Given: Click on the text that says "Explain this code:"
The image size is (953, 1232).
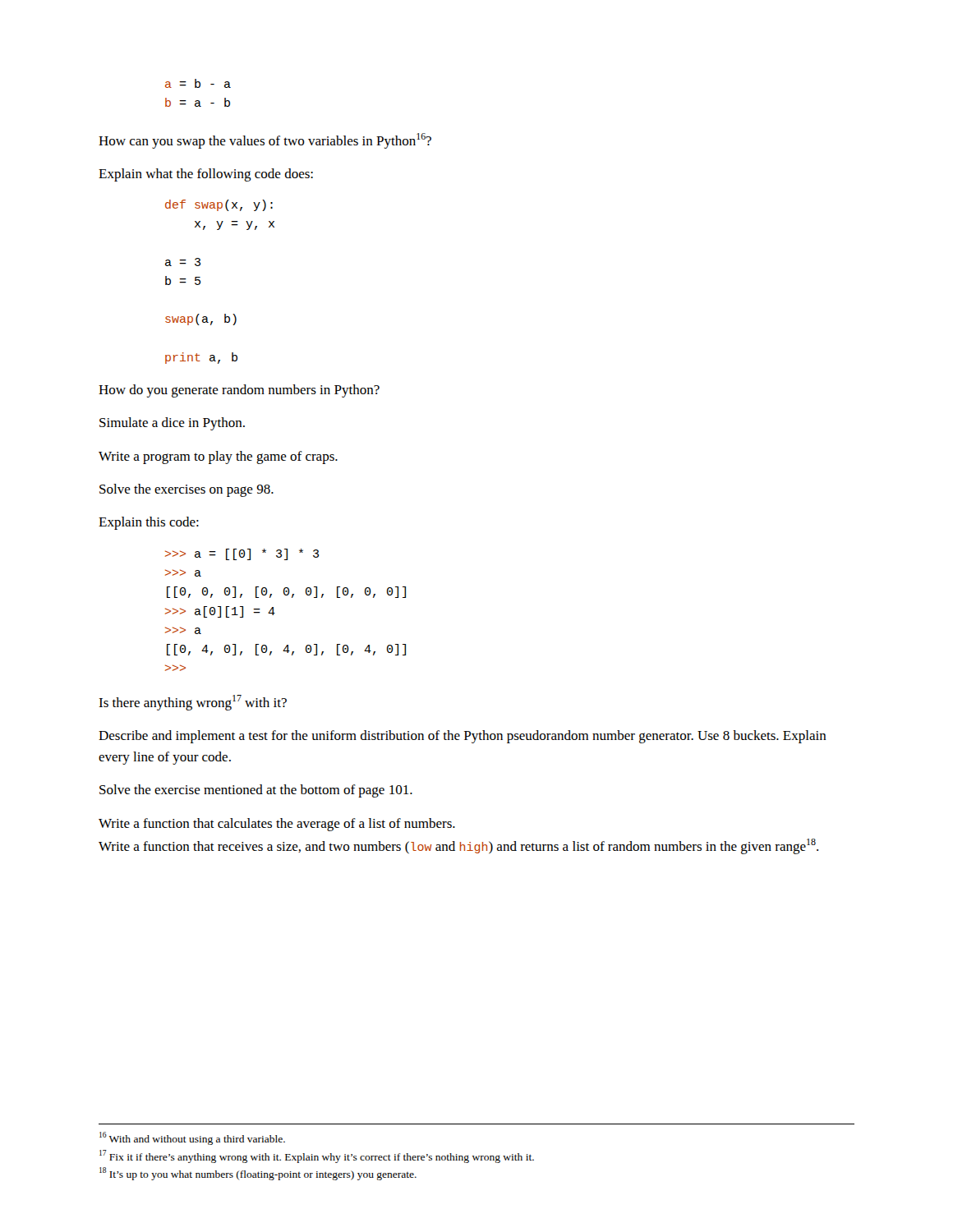Looking at the screenshot, I should click(149, 522).
